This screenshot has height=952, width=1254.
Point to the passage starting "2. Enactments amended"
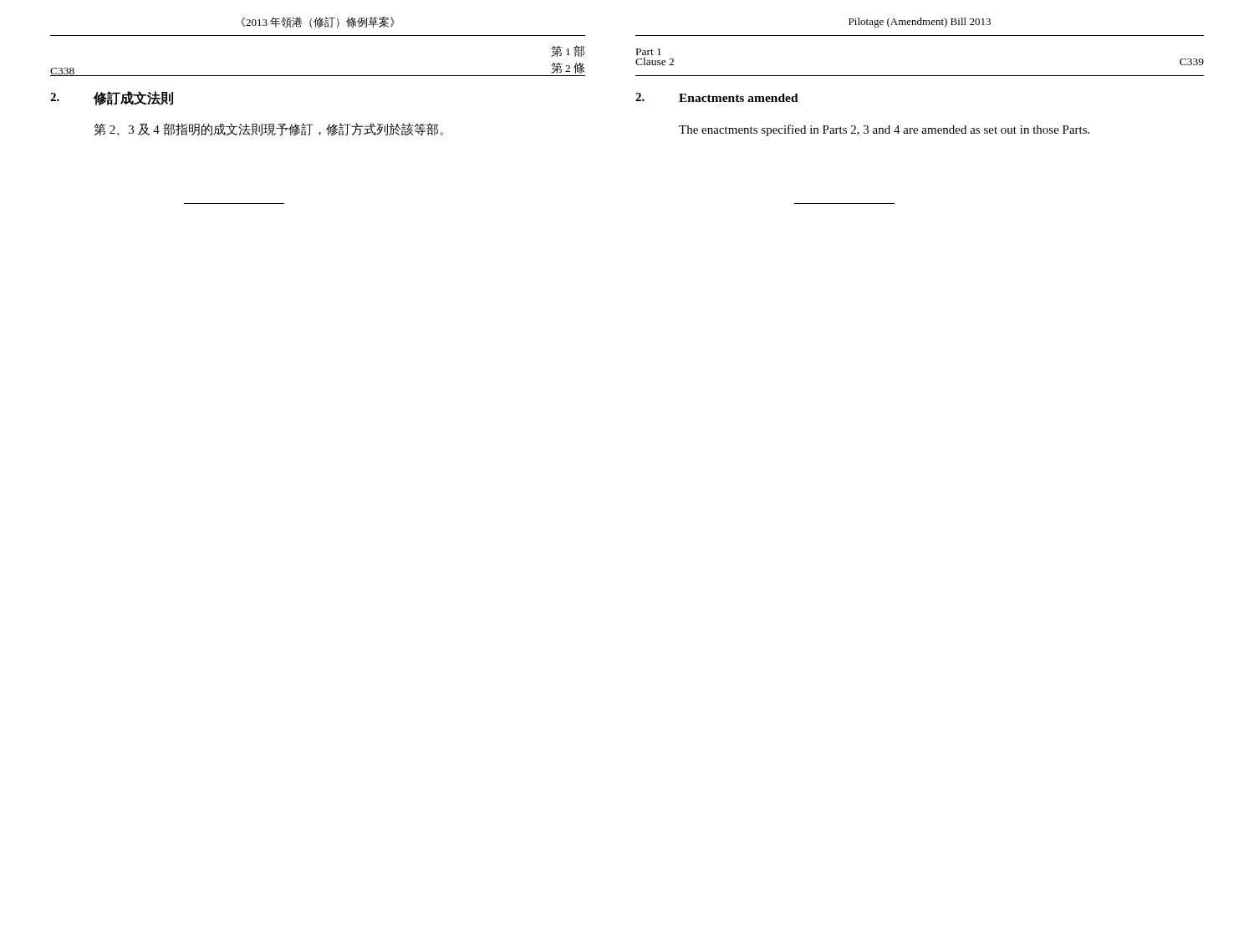coord(717,98)
